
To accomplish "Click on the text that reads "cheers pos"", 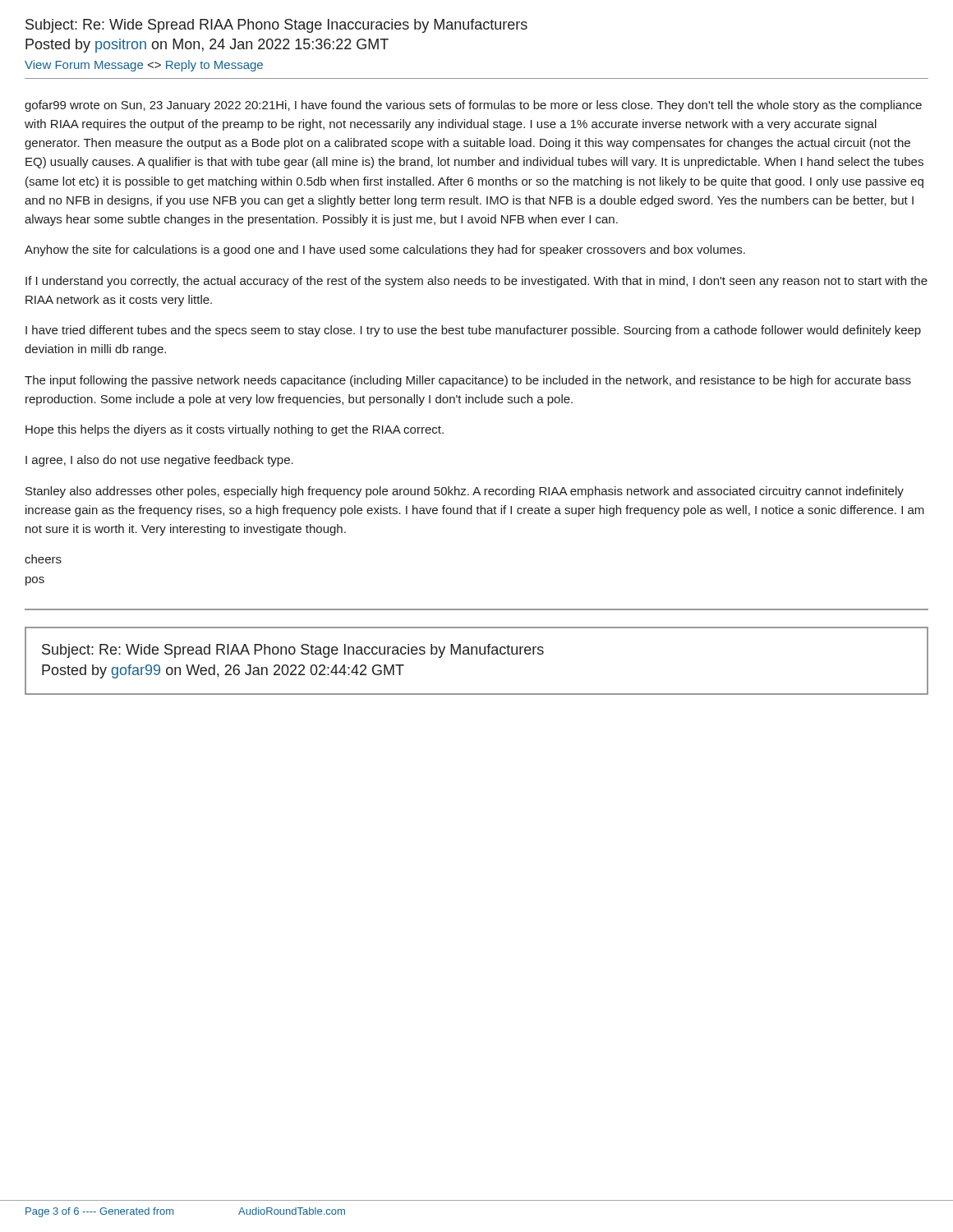I will [43, 569].
